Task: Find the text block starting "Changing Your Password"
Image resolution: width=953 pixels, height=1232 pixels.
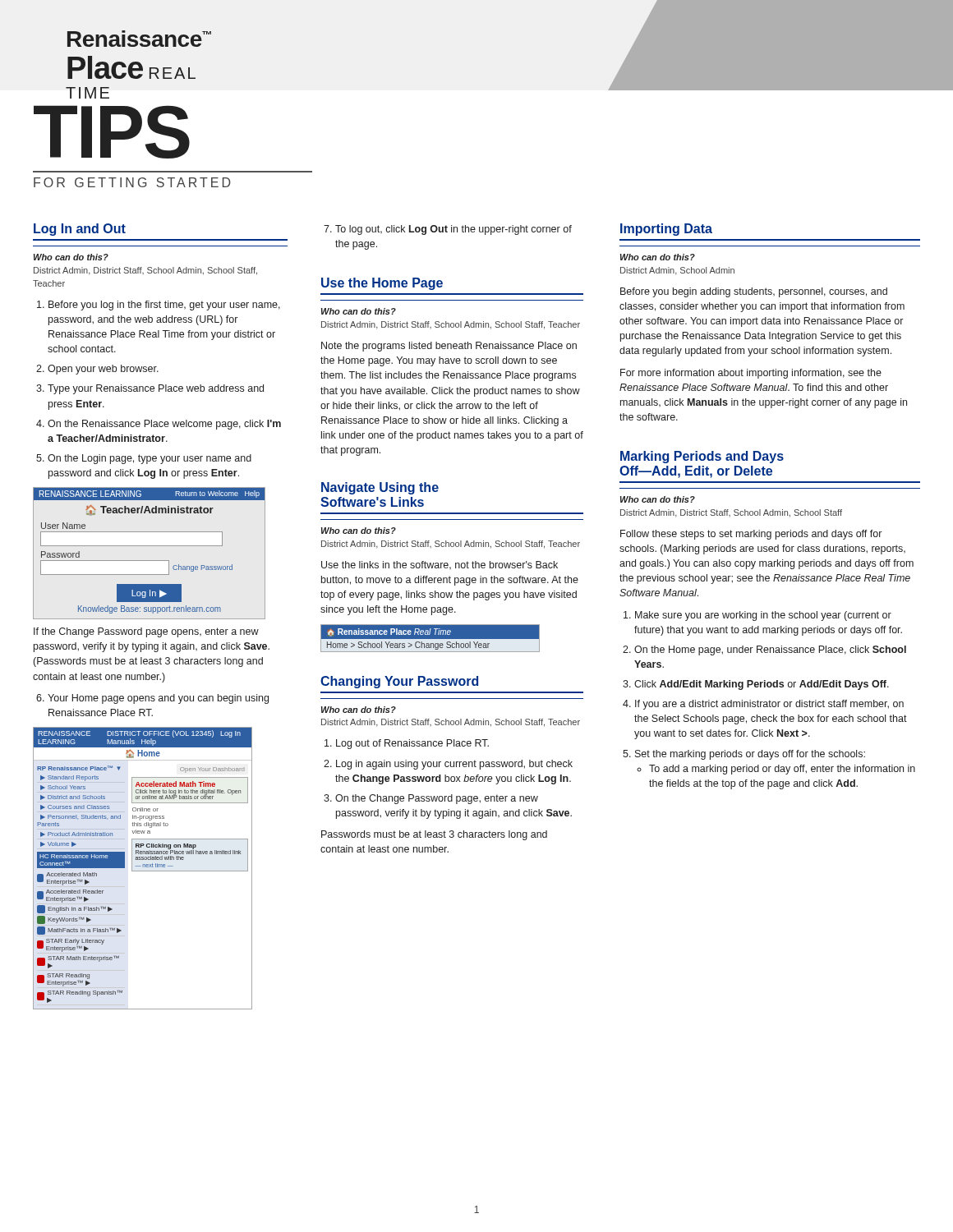Action: pos(452,683)
